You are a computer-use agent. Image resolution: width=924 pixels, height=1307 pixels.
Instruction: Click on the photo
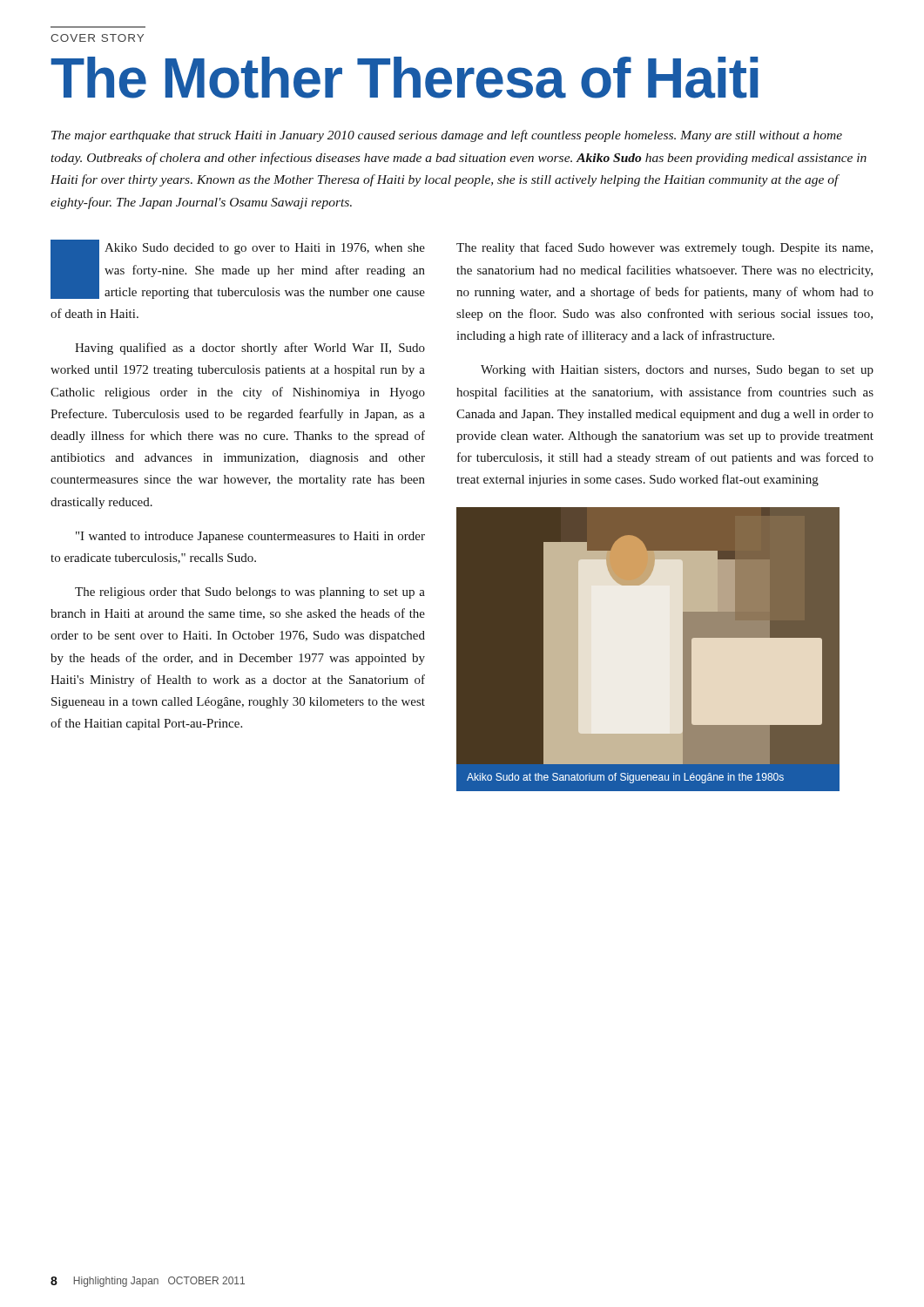coord(665,635)
